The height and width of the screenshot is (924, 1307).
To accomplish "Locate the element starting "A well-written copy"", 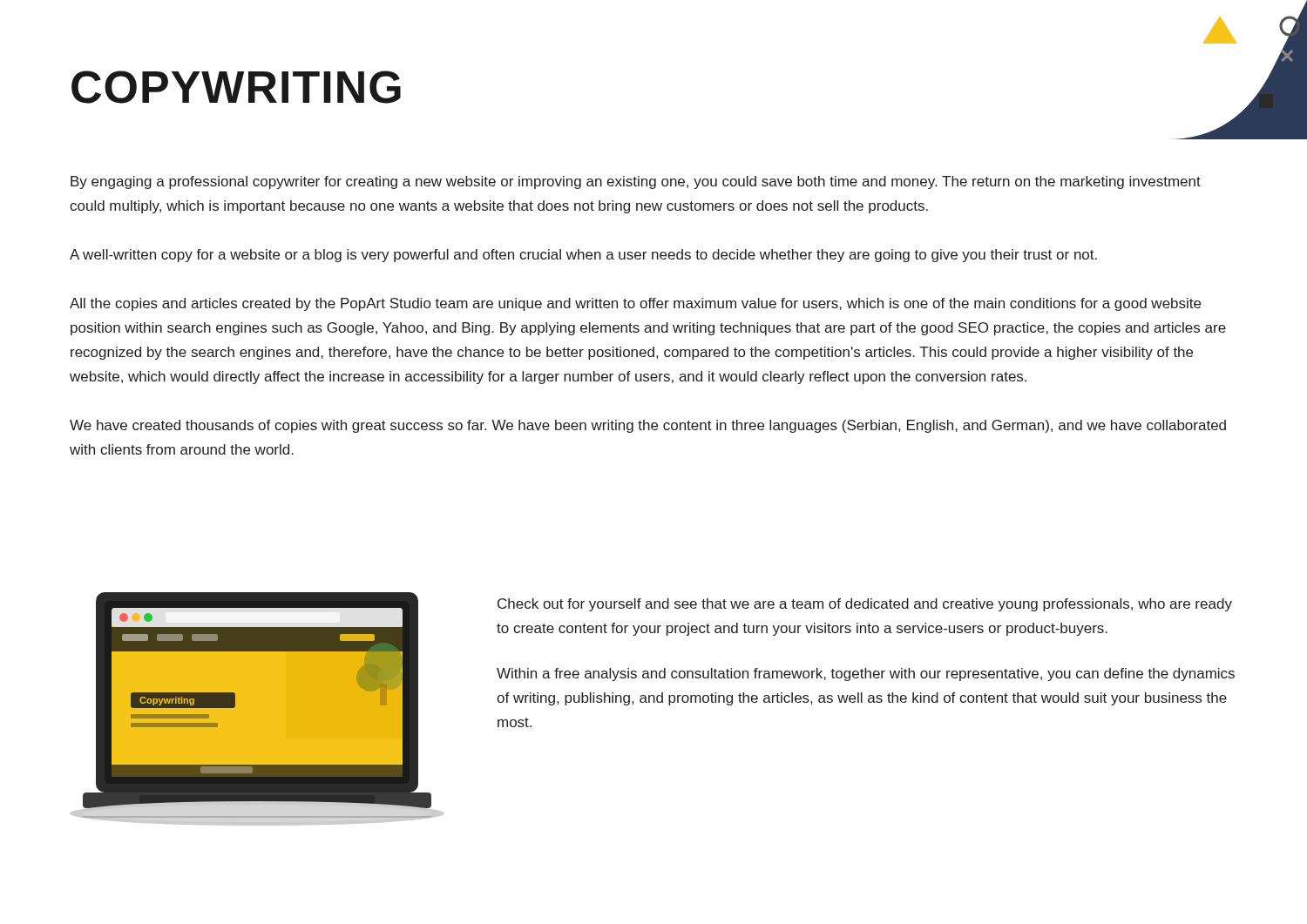I will (x=584, y=255).
